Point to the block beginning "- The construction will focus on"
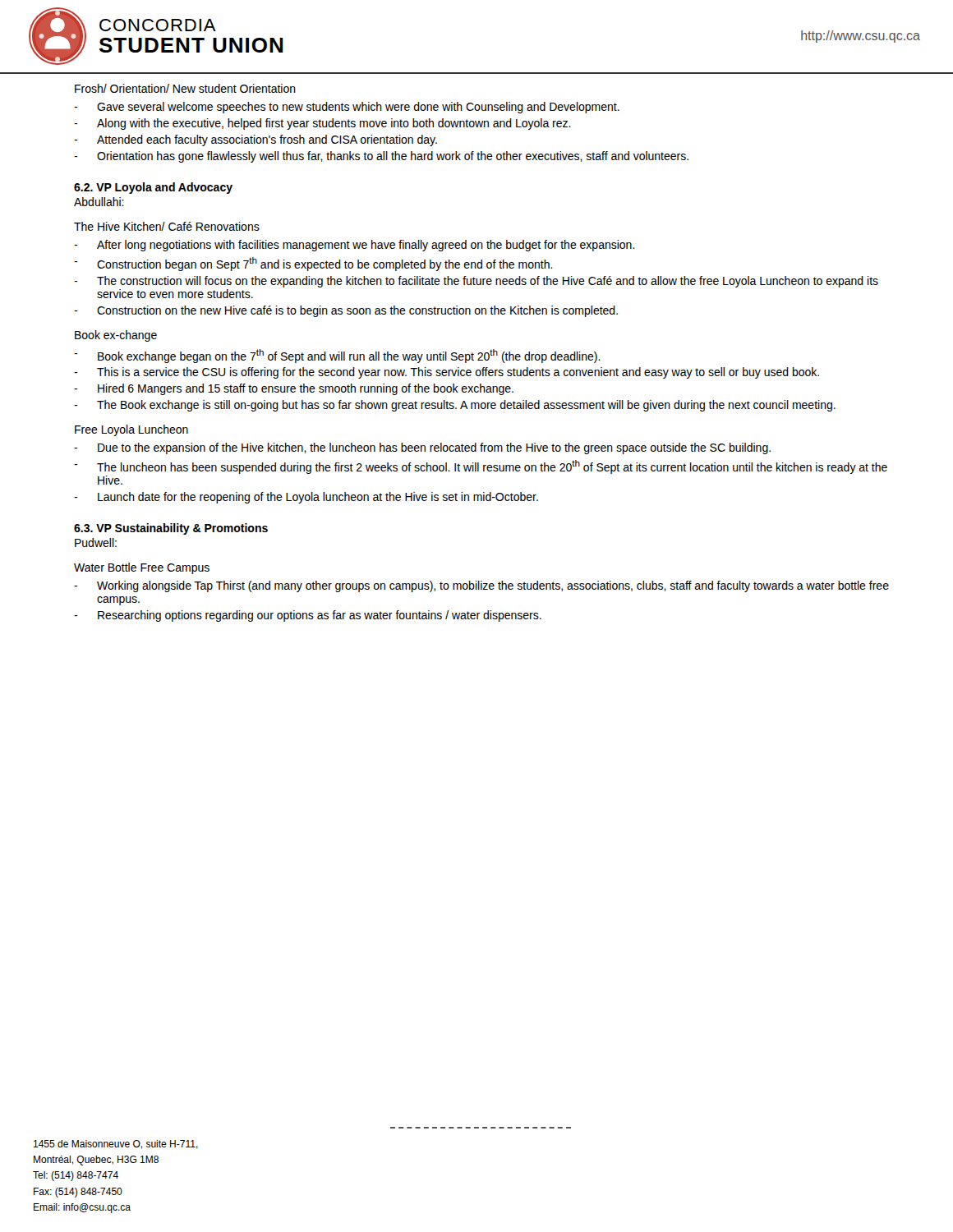 coord(489,287)
